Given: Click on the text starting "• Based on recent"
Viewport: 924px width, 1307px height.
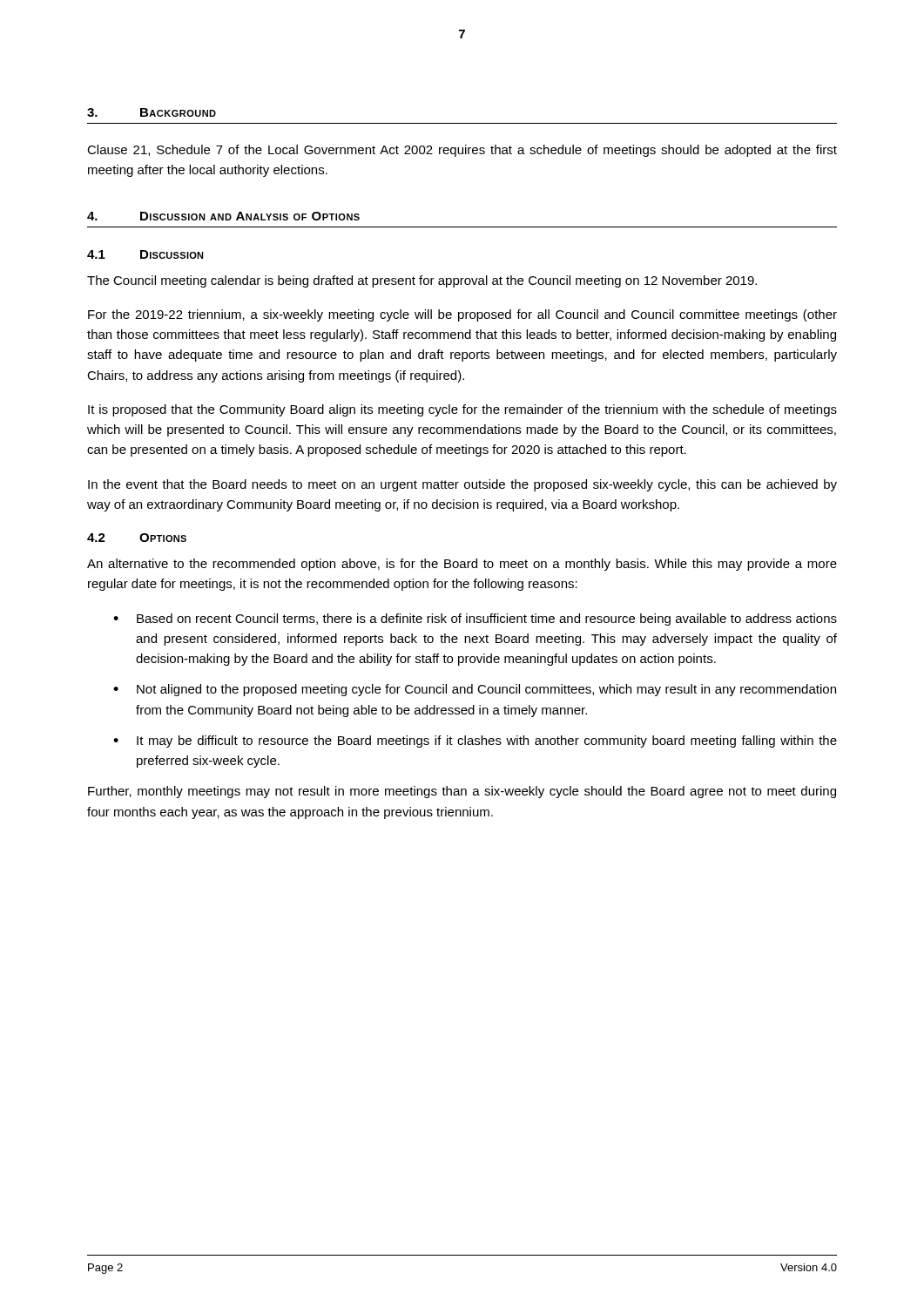Looking at the screenshot, I should pos(475,638).
